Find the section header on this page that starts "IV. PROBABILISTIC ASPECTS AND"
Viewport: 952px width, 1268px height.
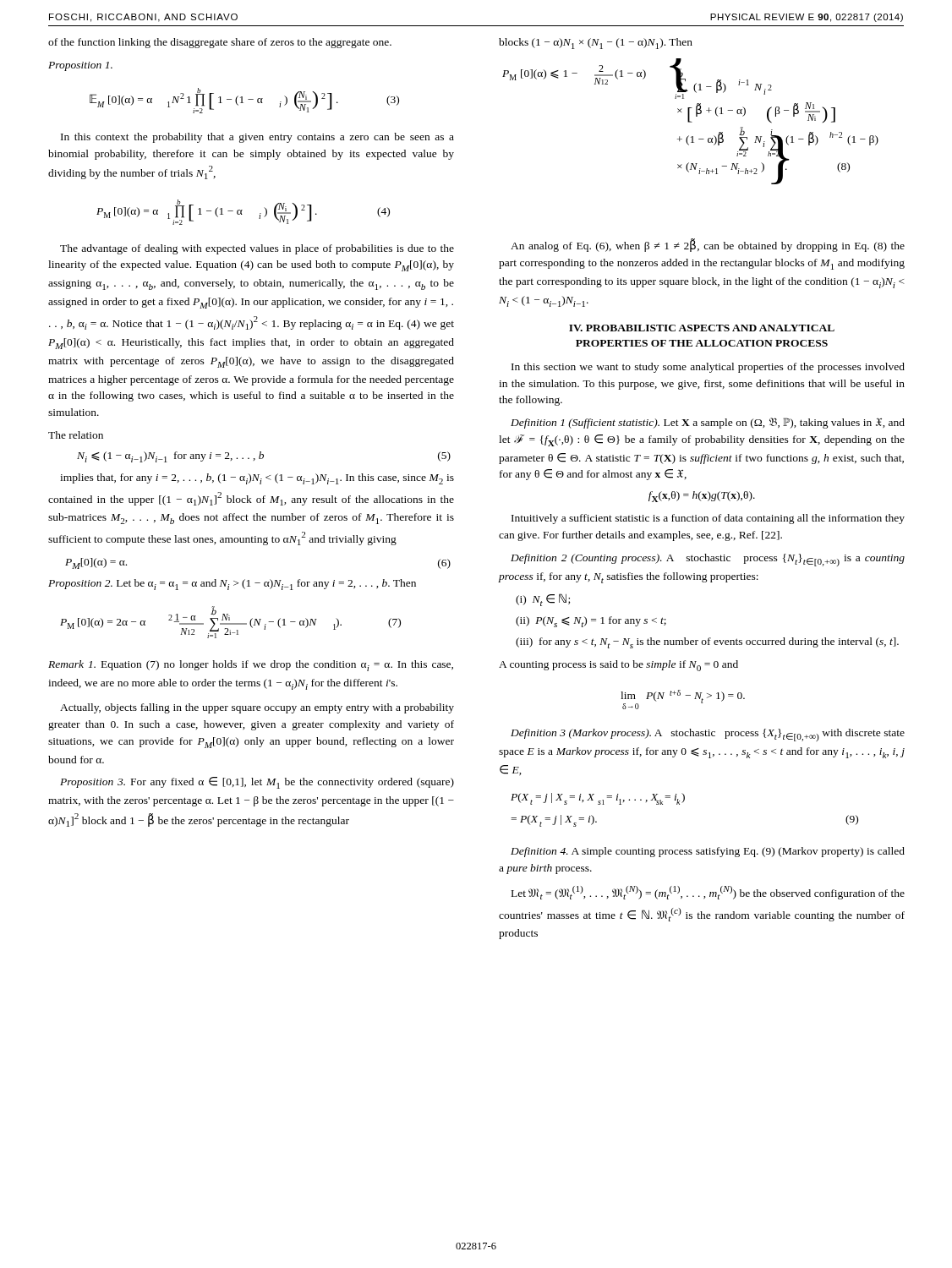tap(702, 335)
